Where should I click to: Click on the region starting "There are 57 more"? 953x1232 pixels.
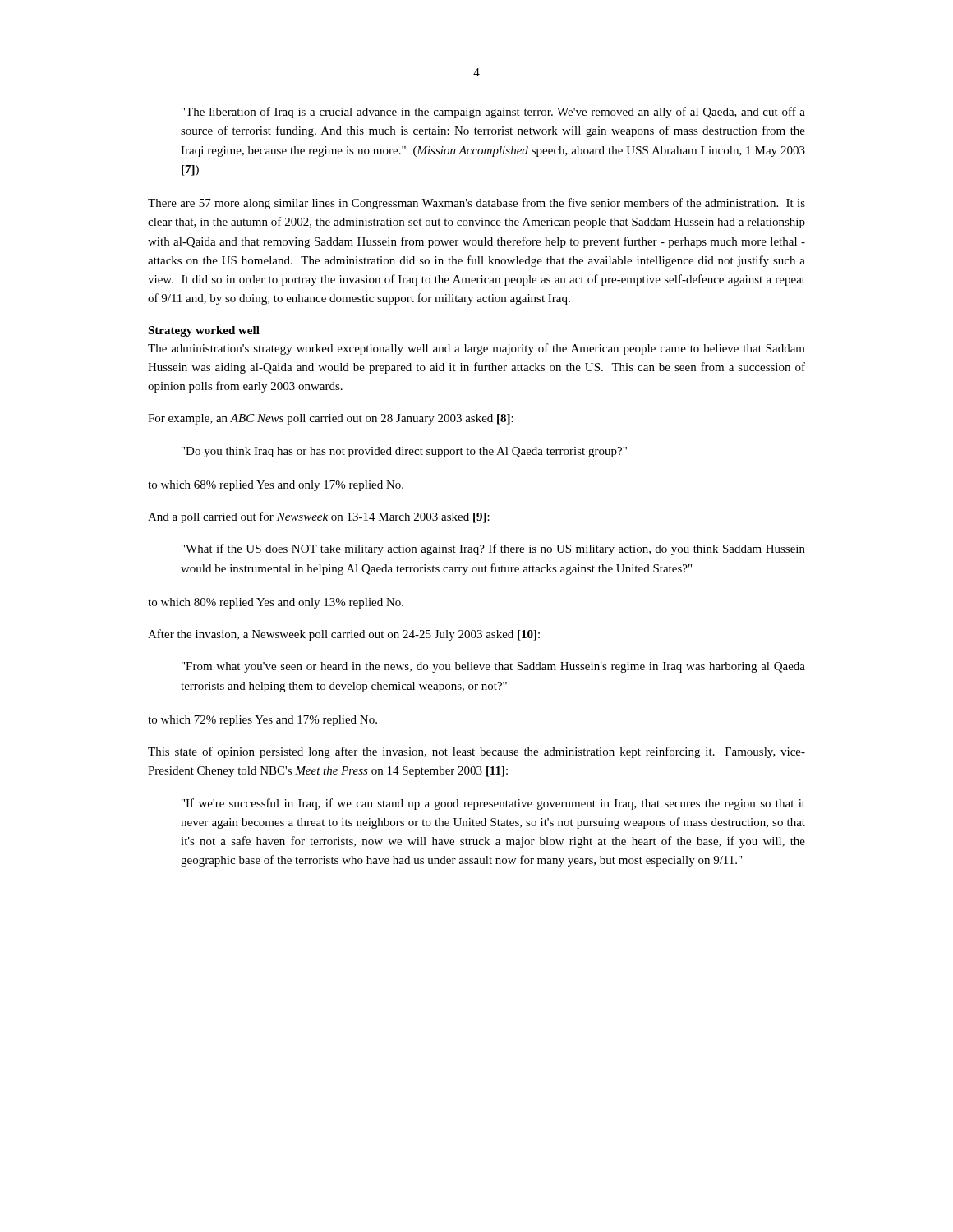(x=476, y=251)
